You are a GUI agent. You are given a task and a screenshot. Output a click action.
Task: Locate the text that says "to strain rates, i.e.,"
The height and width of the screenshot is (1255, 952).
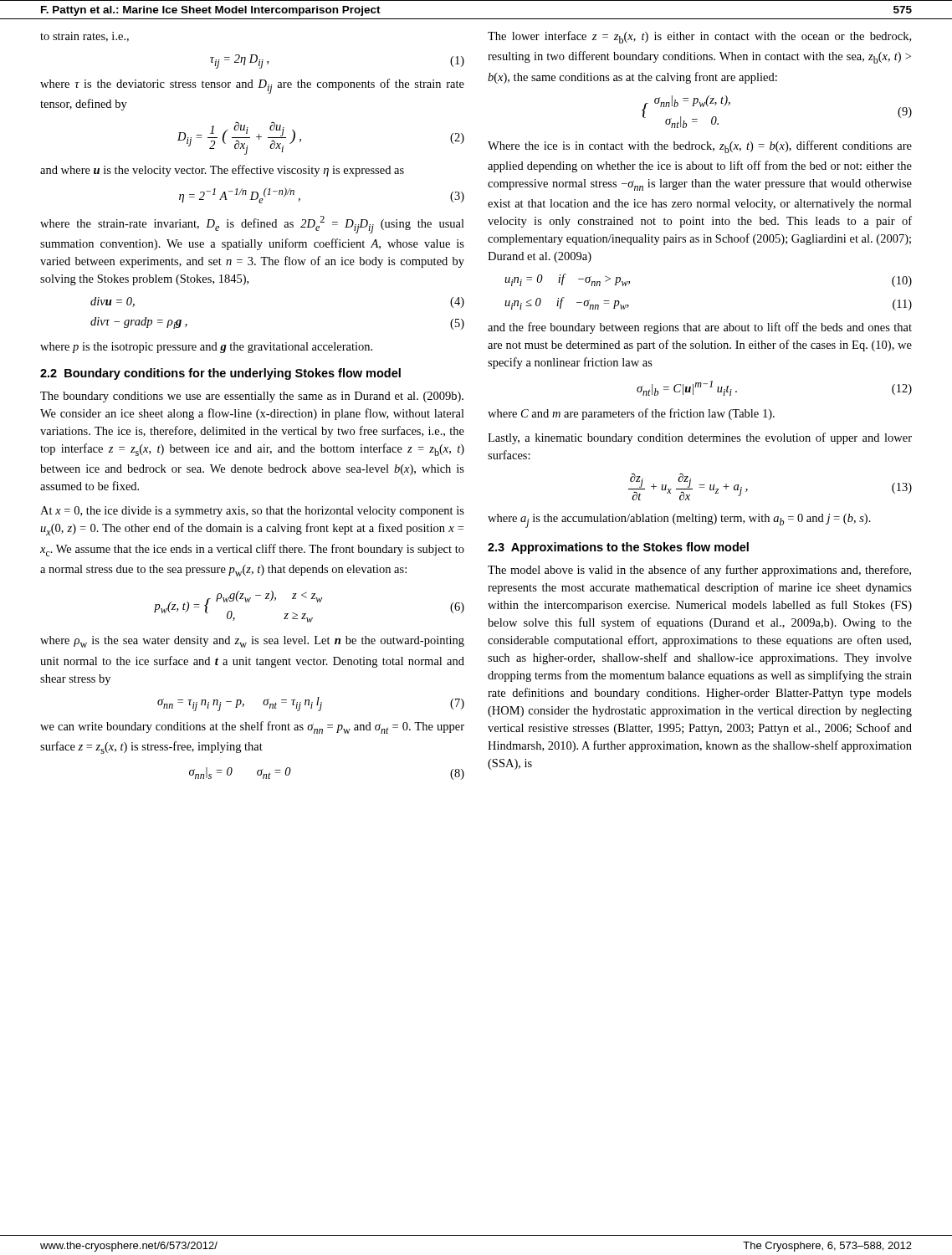pos(84,37)
